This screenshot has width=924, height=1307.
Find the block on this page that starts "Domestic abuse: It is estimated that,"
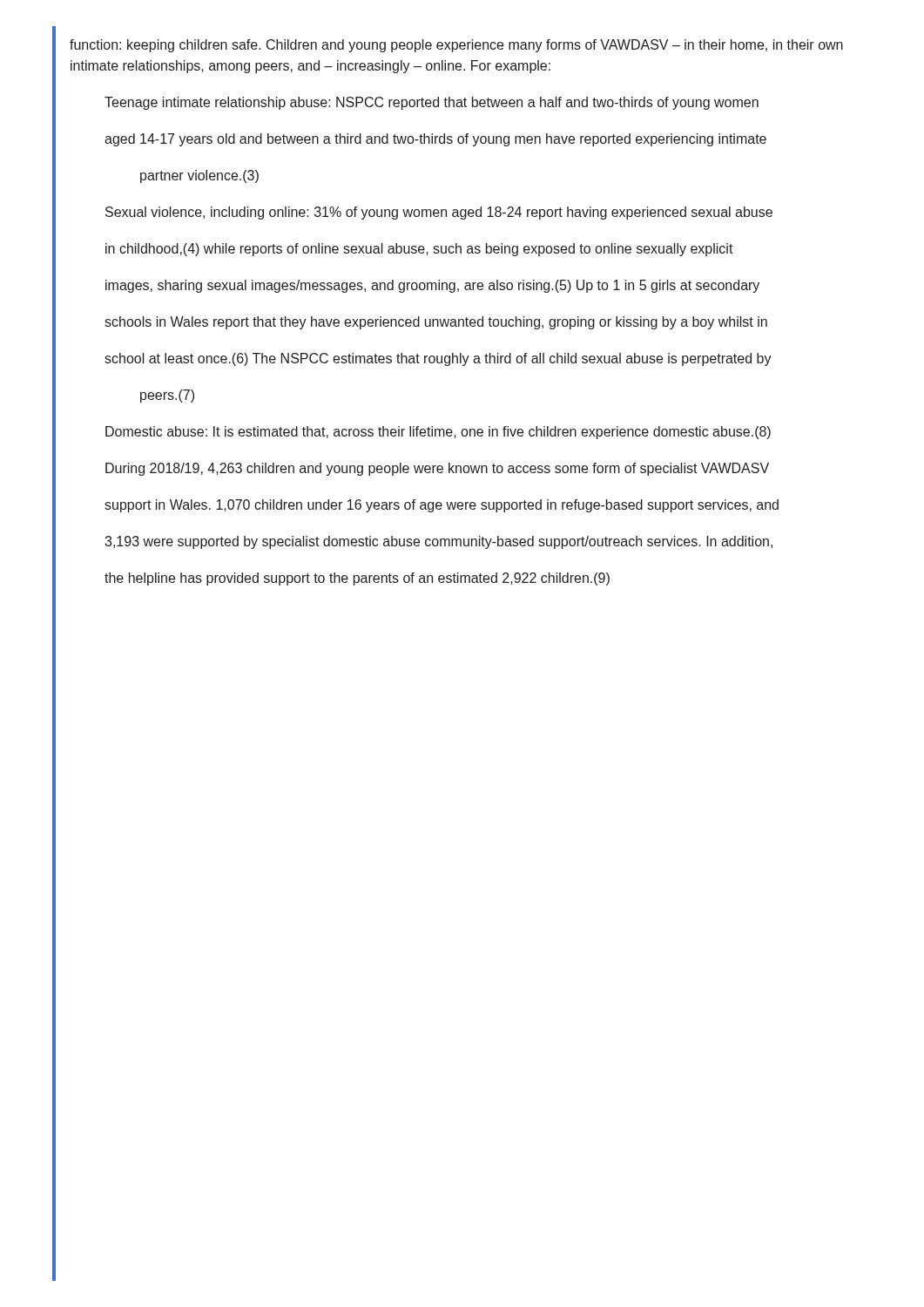pos(438,432)
